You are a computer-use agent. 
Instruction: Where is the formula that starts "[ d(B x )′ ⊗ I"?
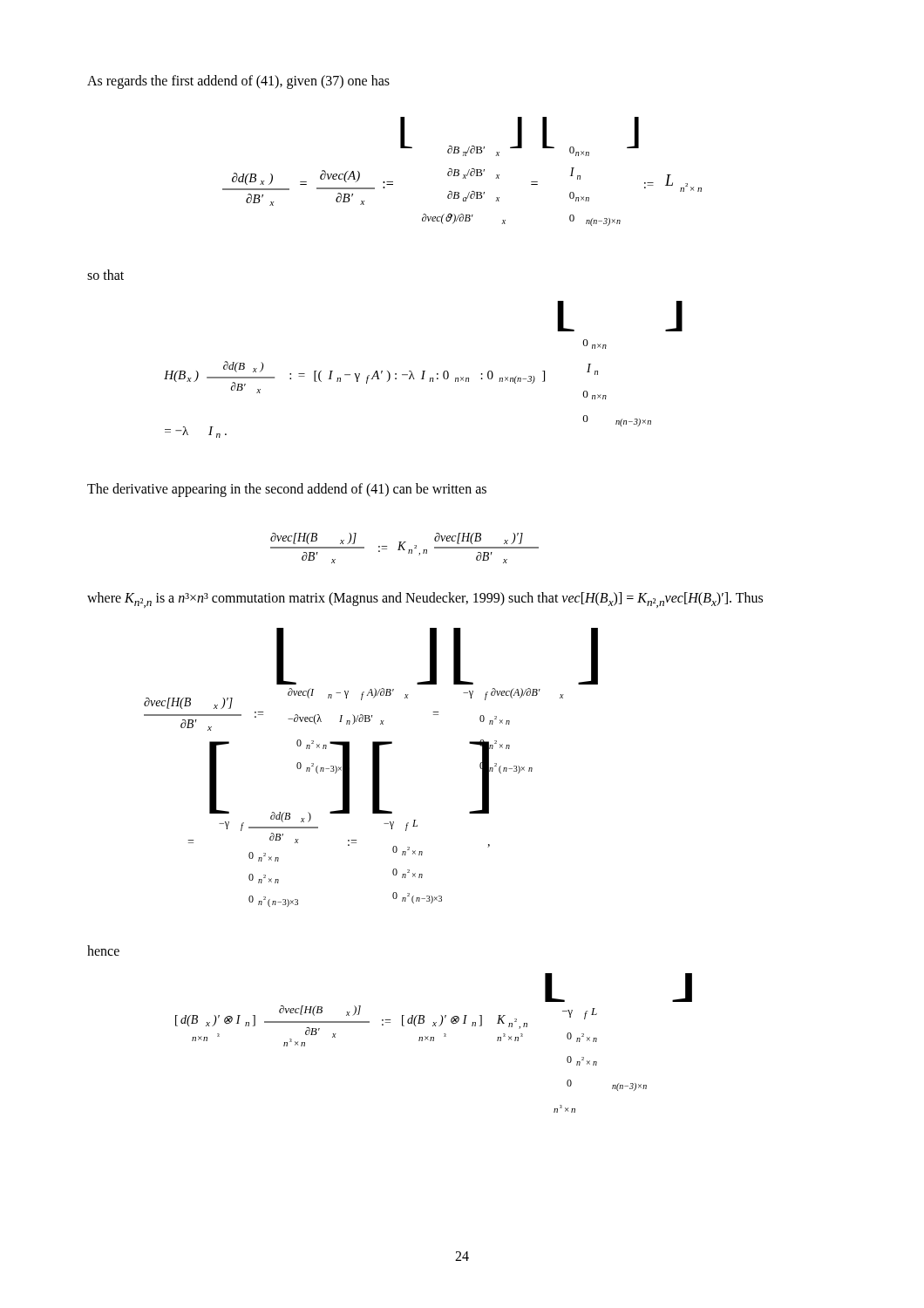coord(434,1043)
